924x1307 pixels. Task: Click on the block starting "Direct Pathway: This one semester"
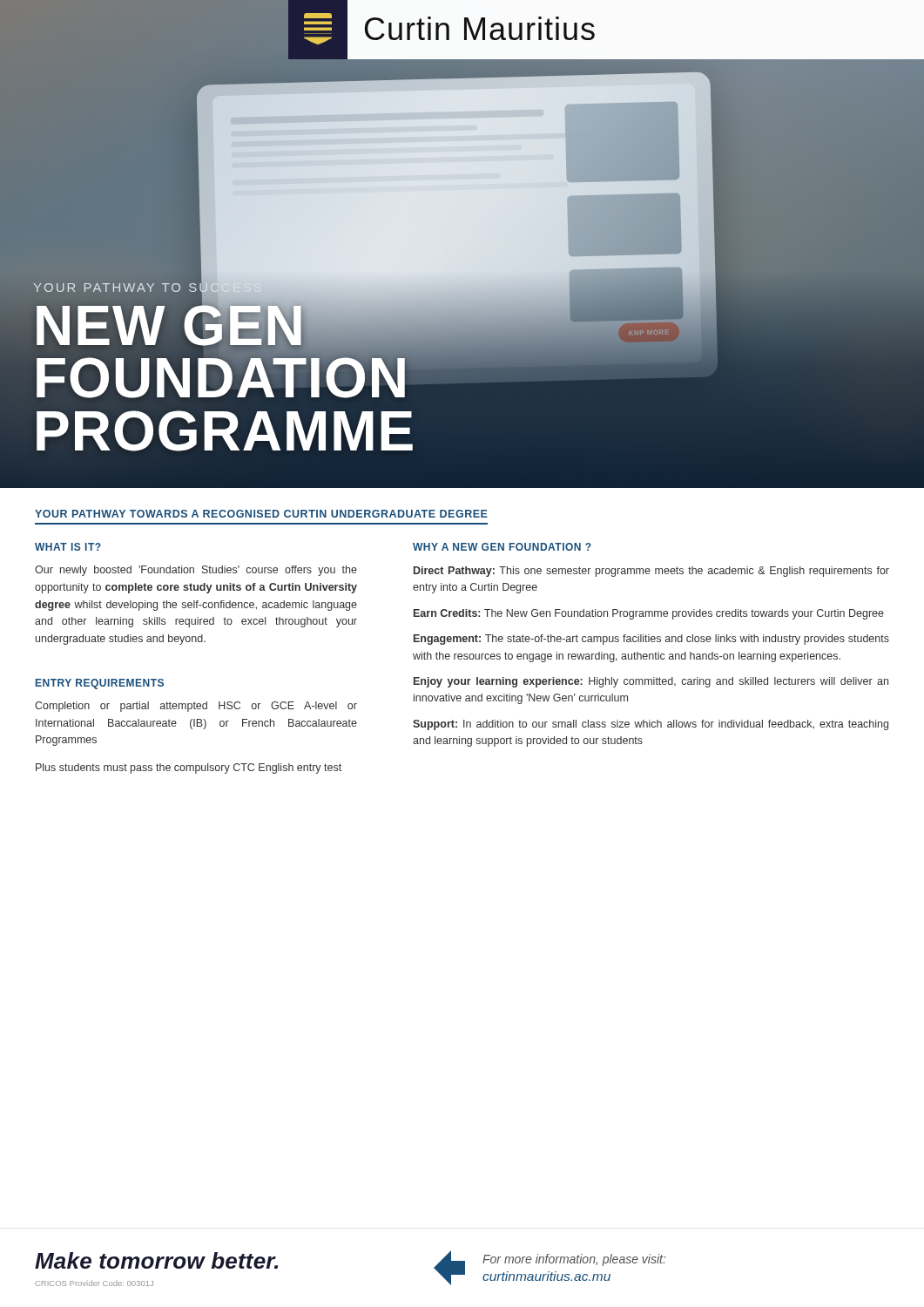point(651,579)
